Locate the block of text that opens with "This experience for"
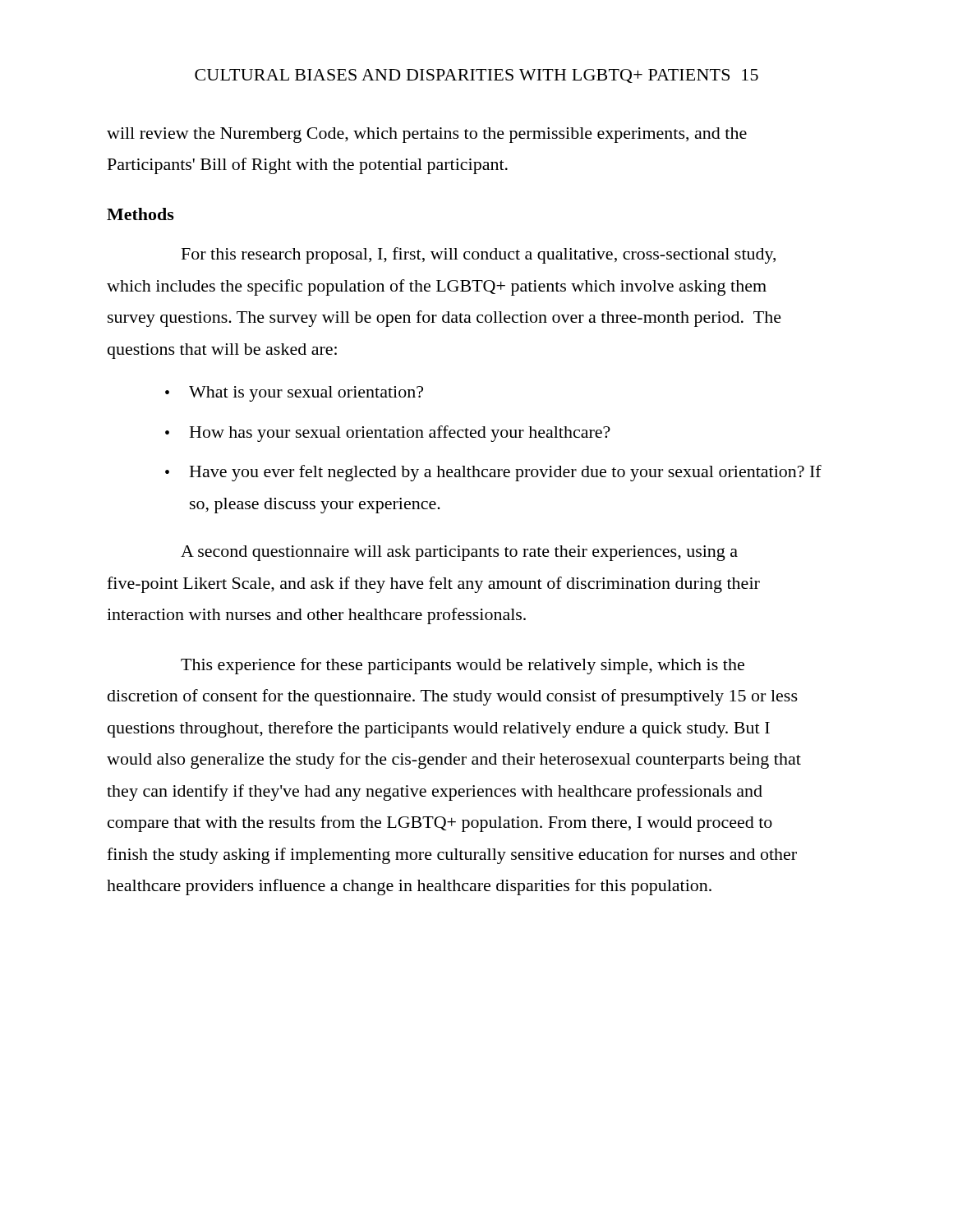The image size is (953, 1232). [x=454, y=774]
